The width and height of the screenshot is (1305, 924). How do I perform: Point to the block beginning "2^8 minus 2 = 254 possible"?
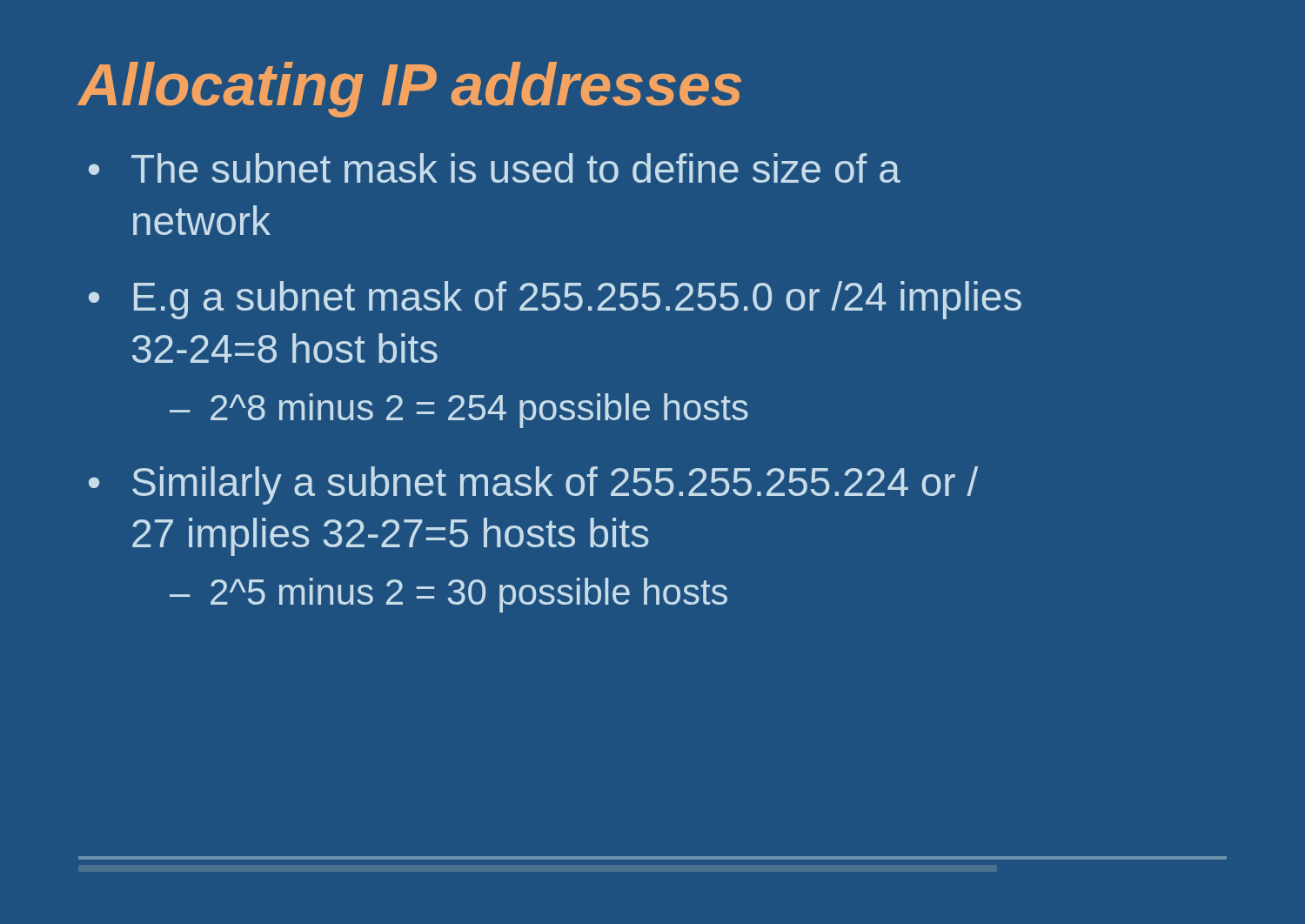pos(479,408)
